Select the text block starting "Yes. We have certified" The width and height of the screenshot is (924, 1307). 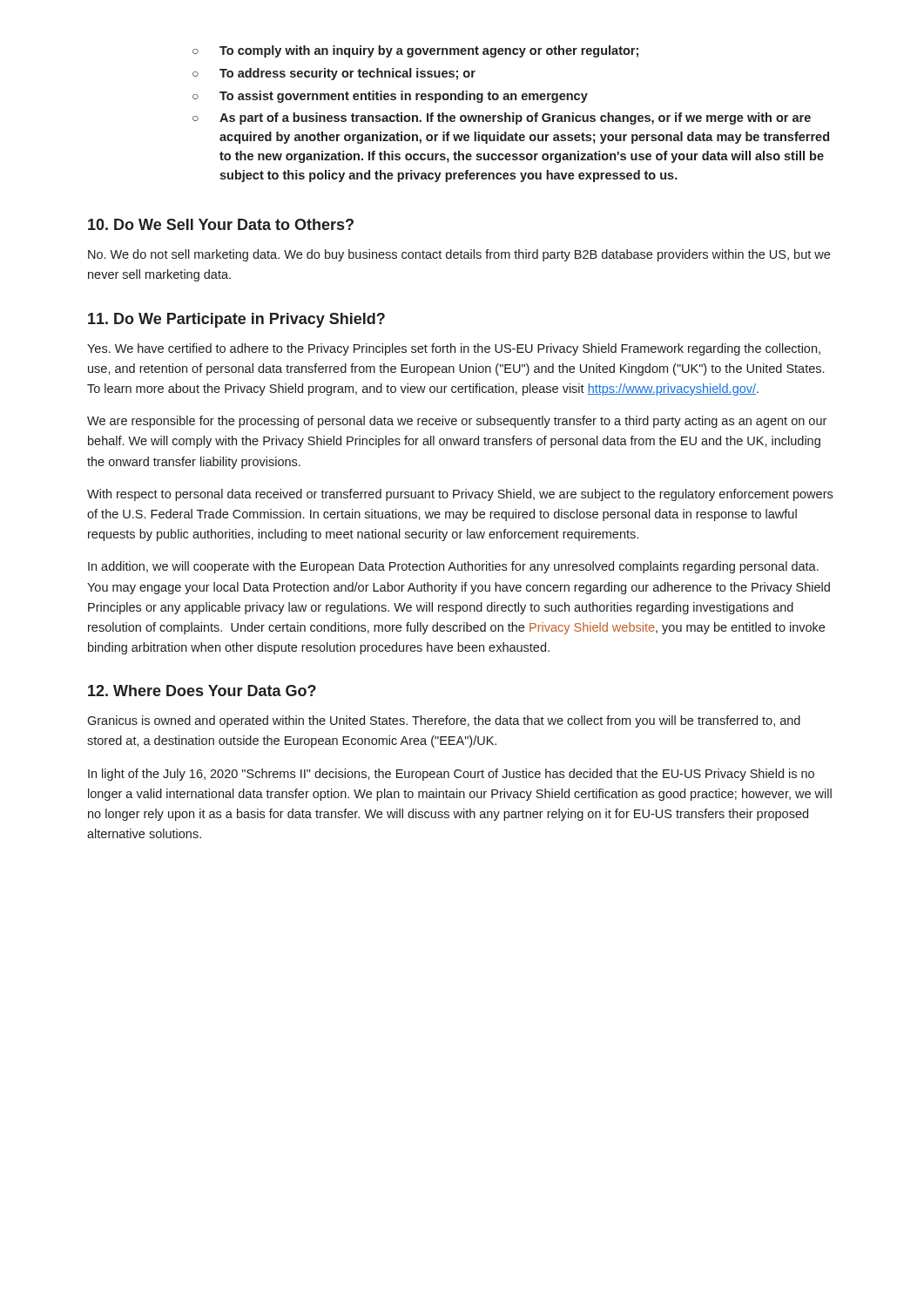pyautogui.click(x=456, y=368)
